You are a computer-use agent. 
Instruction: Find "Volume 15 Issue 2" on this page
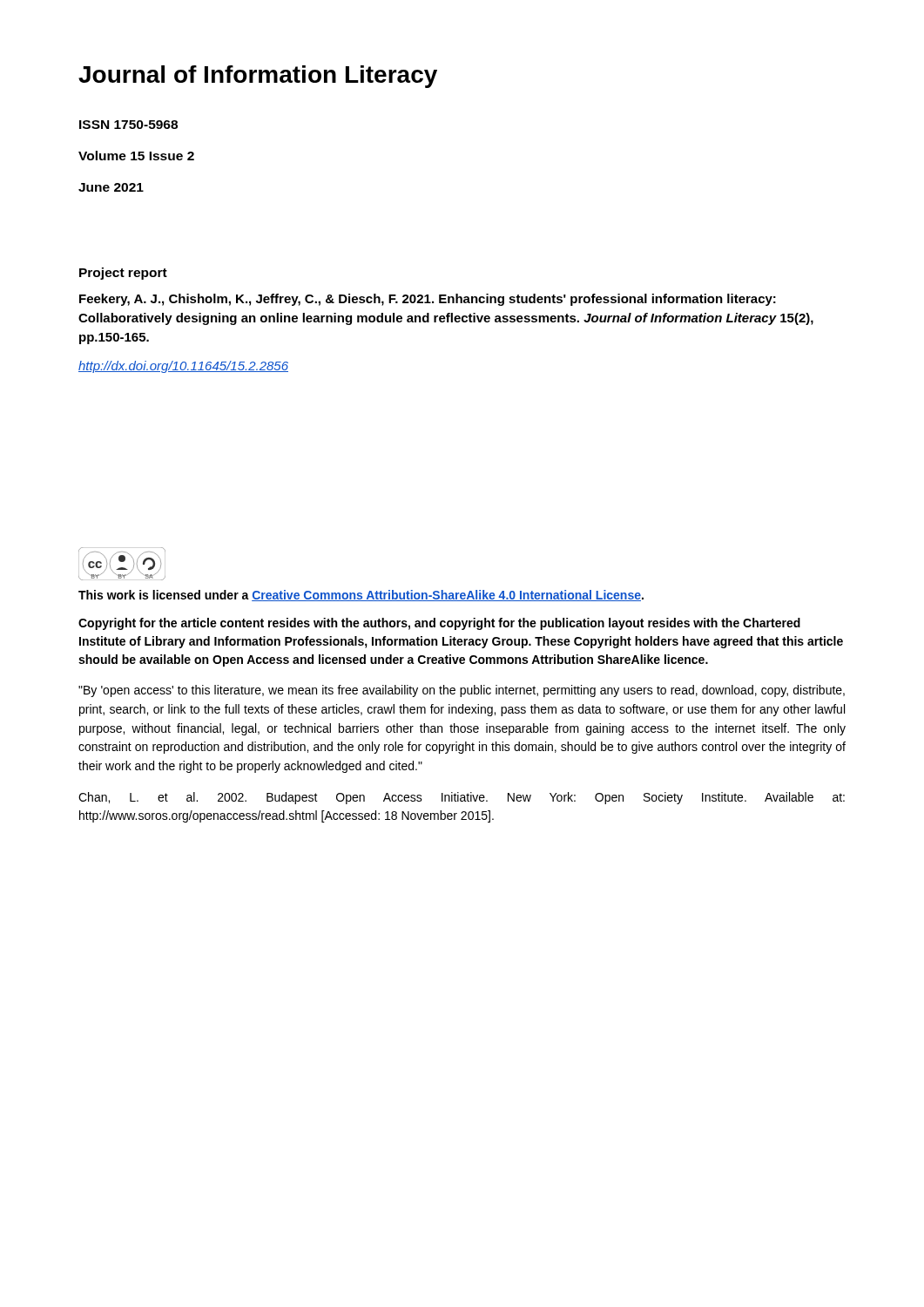tap(136, 156)
